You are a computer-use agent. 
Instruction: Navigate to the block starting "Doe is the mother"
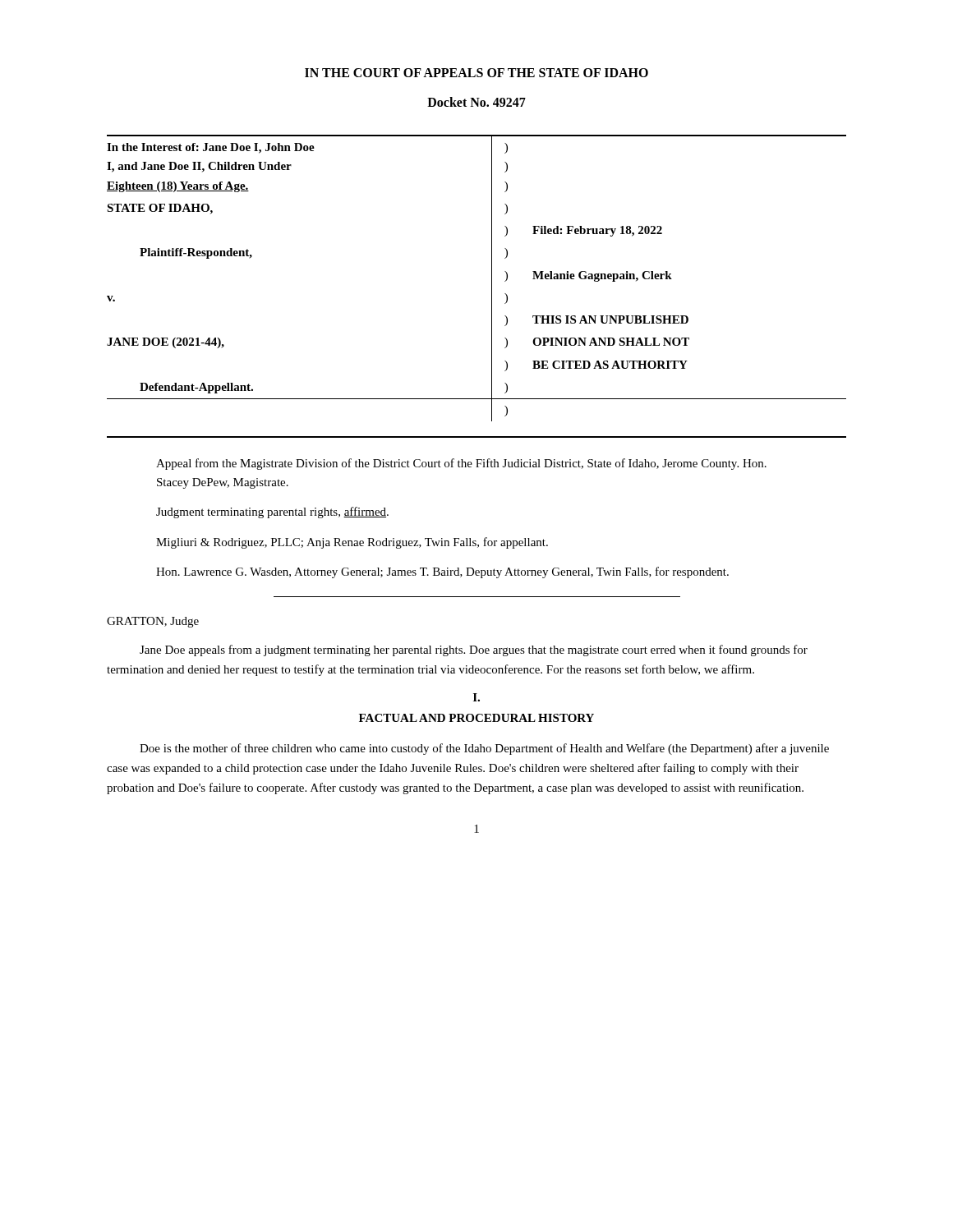468,768
